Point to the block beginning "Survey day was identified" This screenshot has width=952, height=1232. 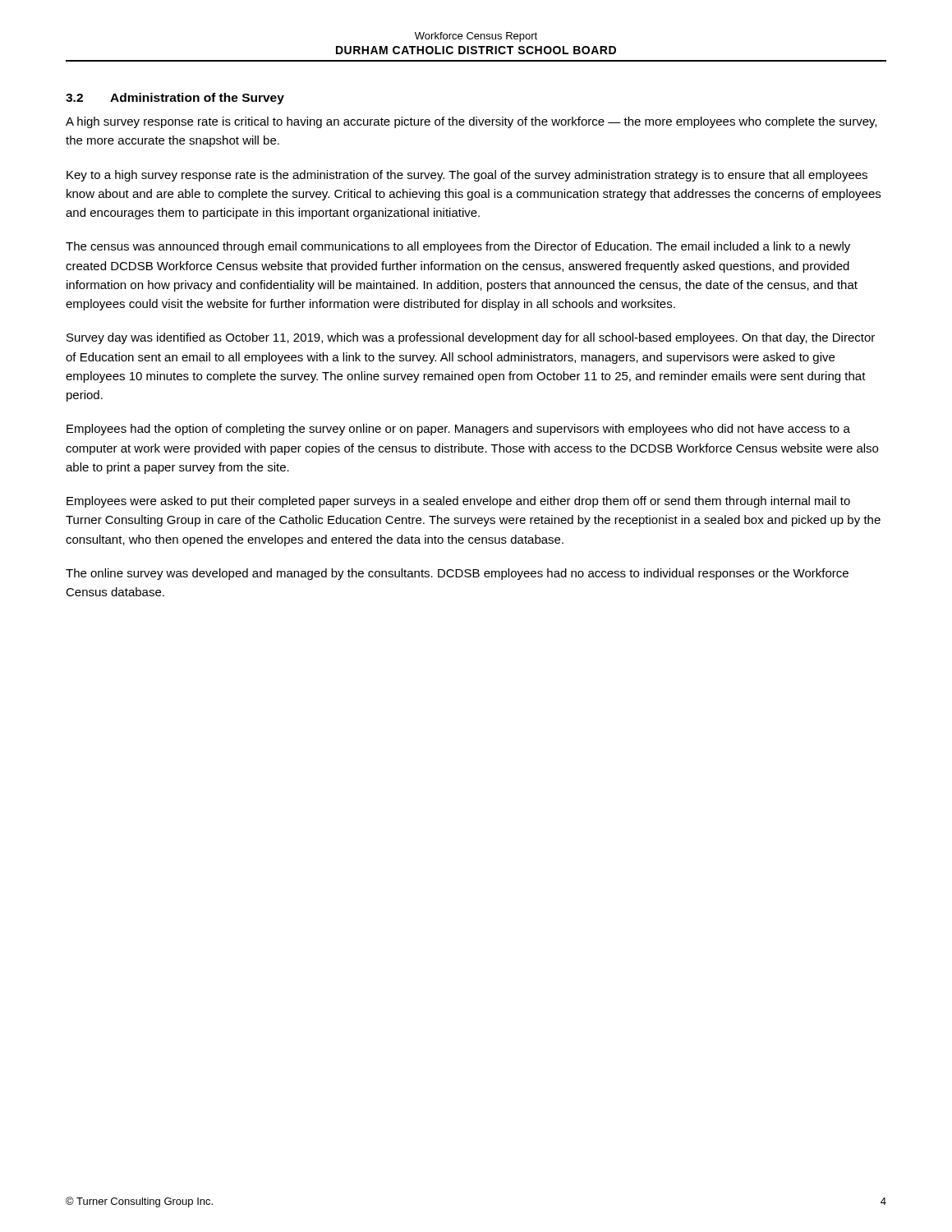coord(470,366)
